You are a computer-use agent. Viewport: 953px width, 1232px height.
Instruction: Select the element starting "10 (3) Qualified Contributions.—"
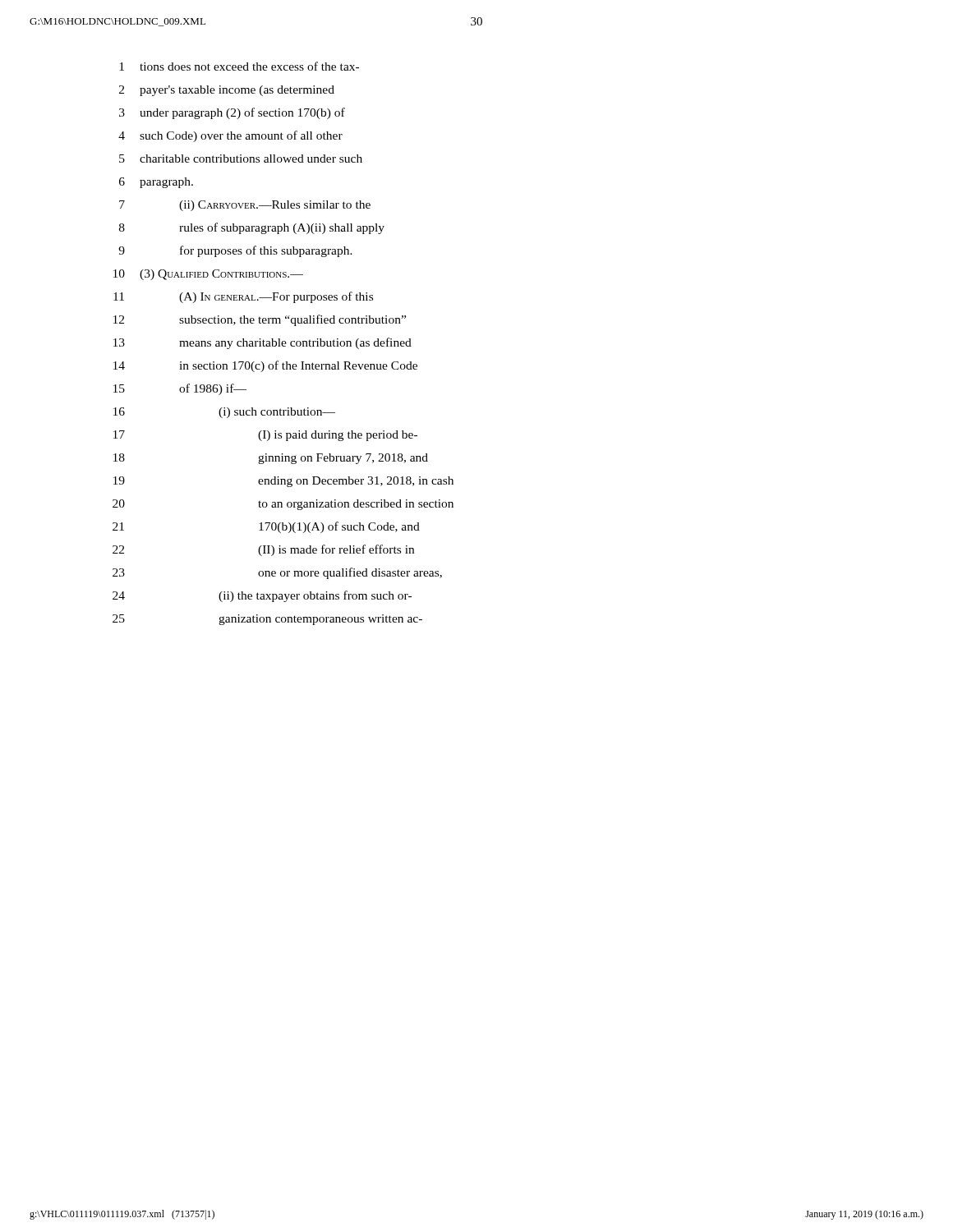pyautogui.click(x=208, y=275)
